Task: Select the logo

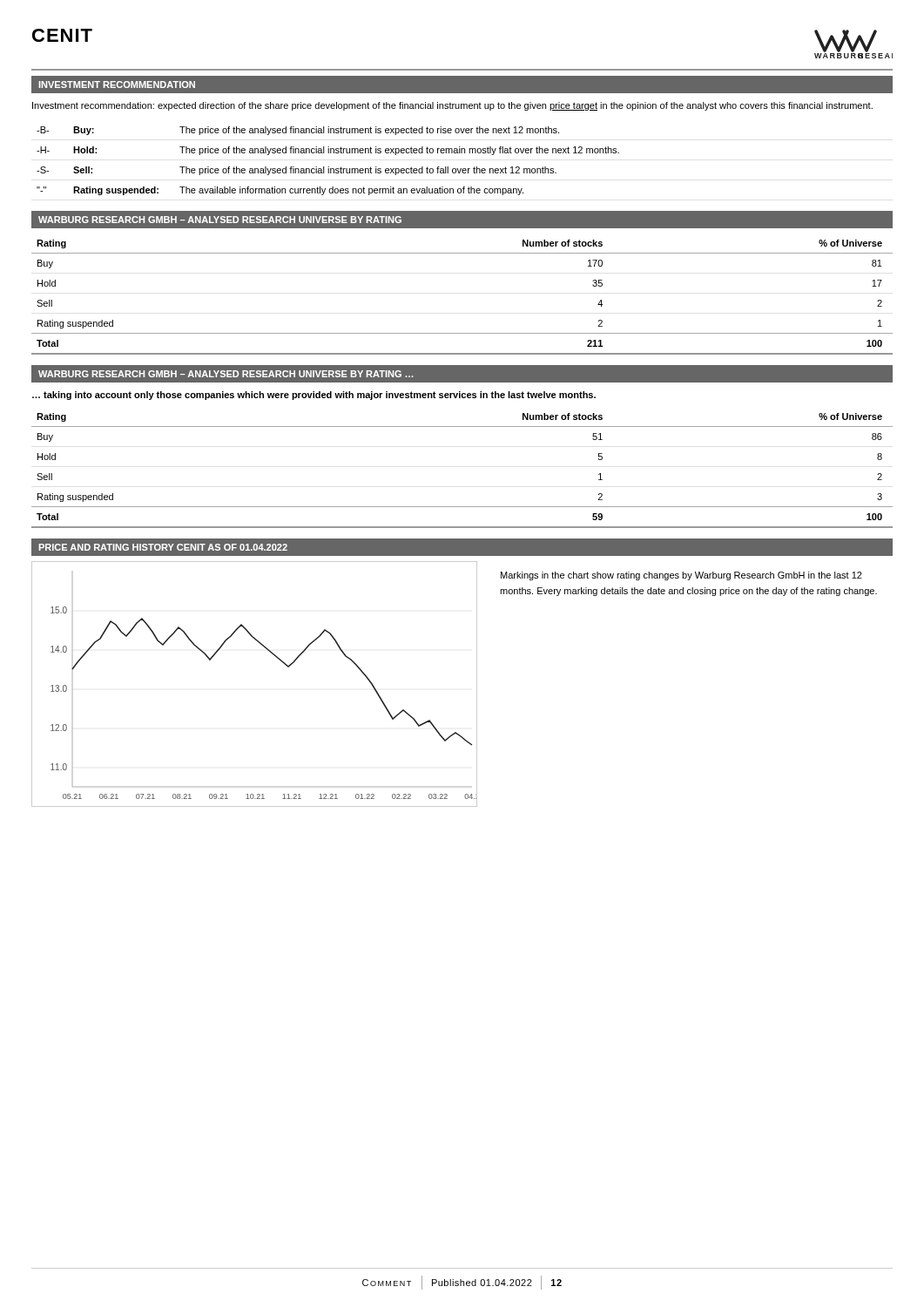Action: coord(853,43)
